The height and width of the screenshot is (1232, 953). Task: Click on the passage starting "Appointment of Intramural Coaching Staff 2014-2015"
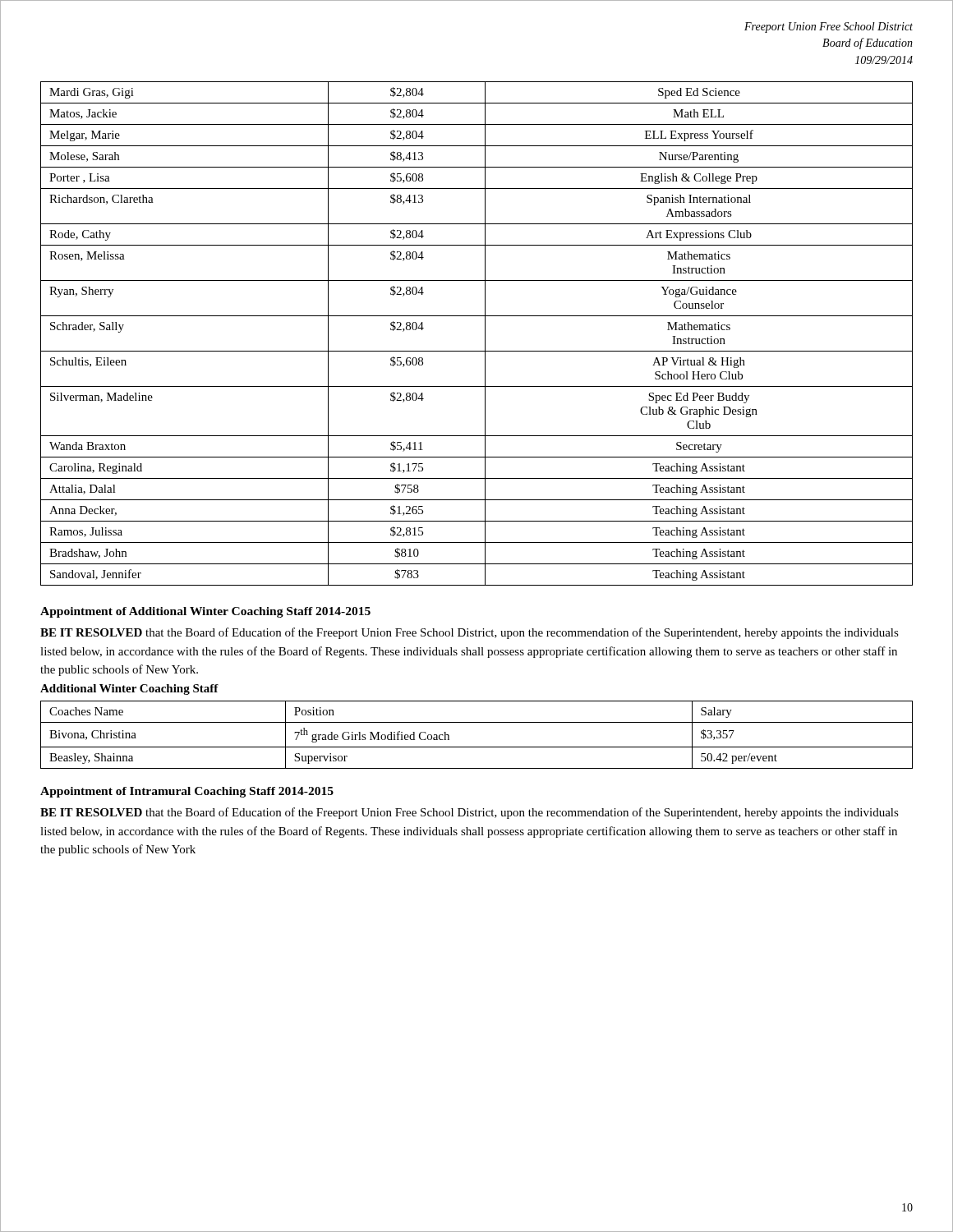coord(187,791)
